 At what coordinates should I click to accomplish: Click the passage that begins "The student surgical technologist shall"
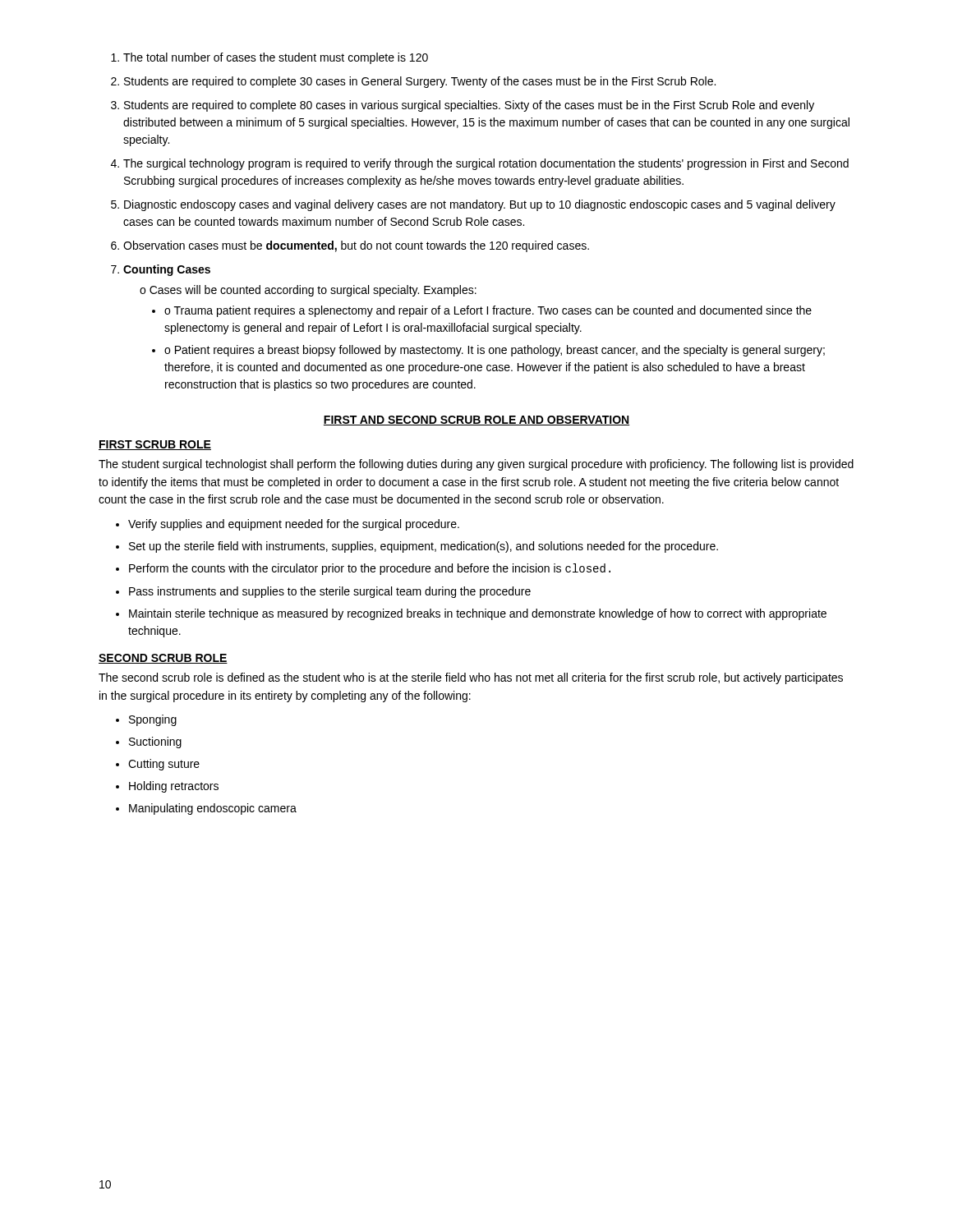[x=476, y=482]
